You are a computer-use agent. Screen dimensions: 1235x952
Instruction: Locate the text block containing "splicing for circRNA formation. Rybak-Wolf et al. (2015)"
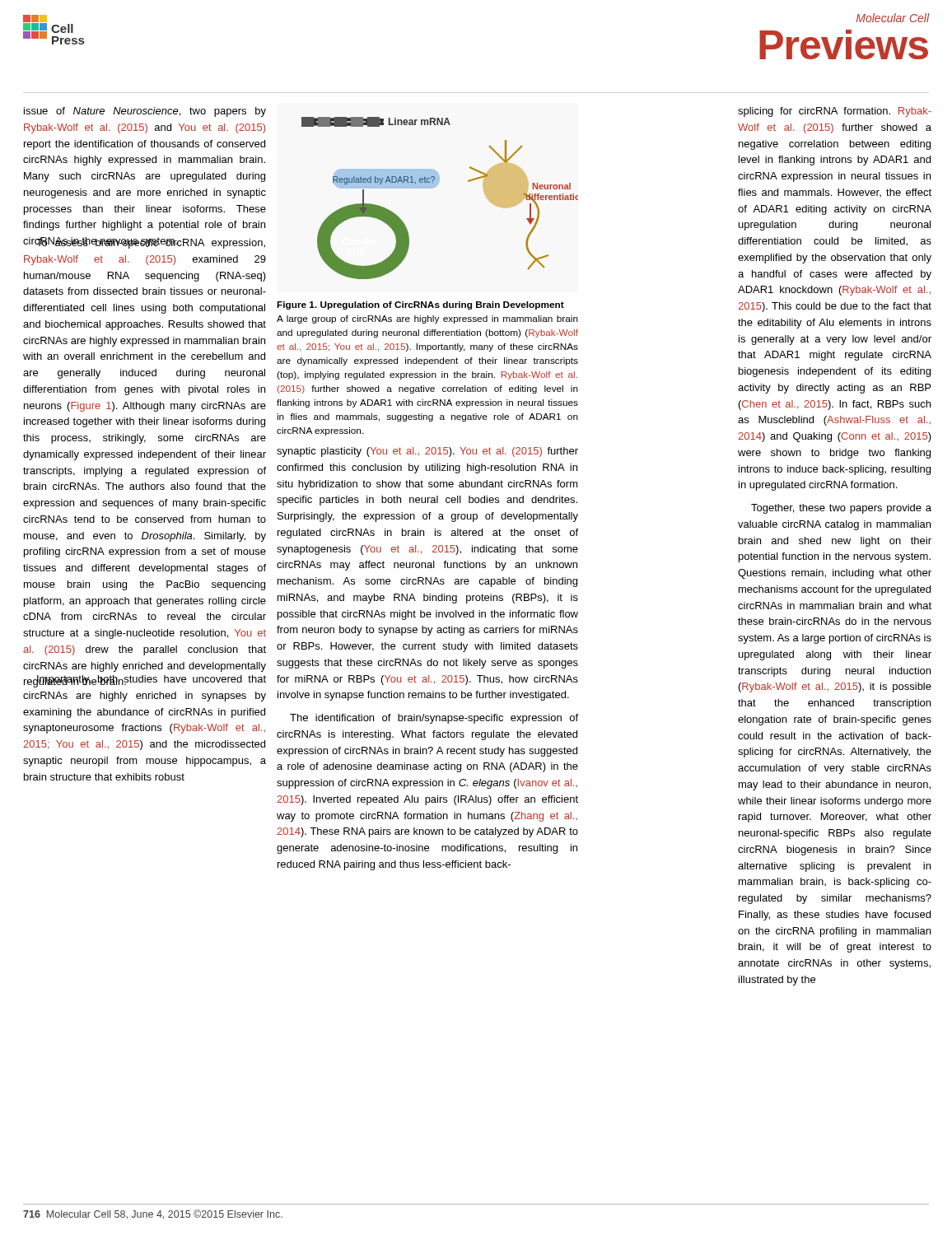click(835, 545)
